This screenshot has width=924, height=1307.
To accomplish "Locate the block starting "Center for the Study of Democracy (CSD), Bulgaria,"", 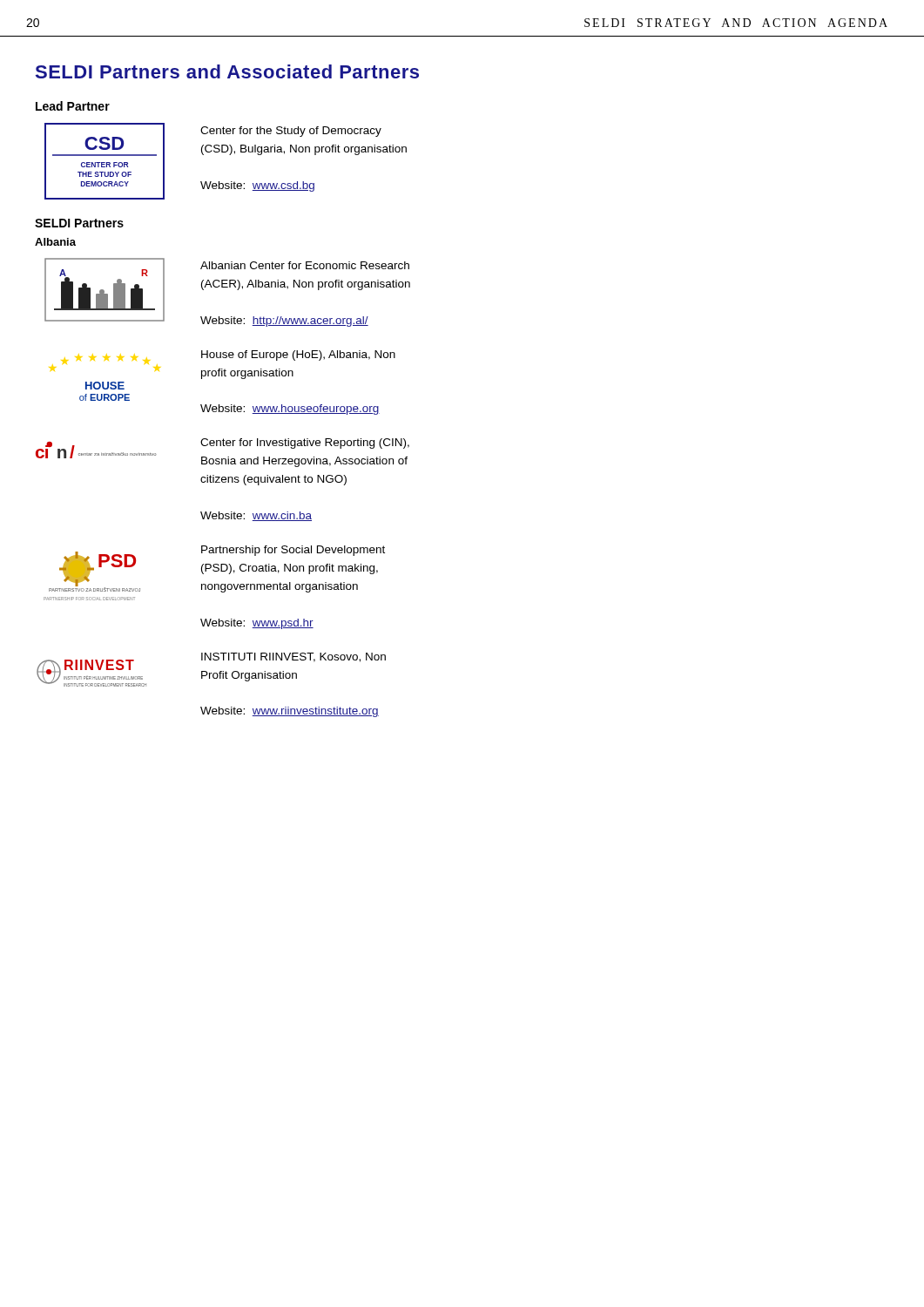I will coord(304,158).
